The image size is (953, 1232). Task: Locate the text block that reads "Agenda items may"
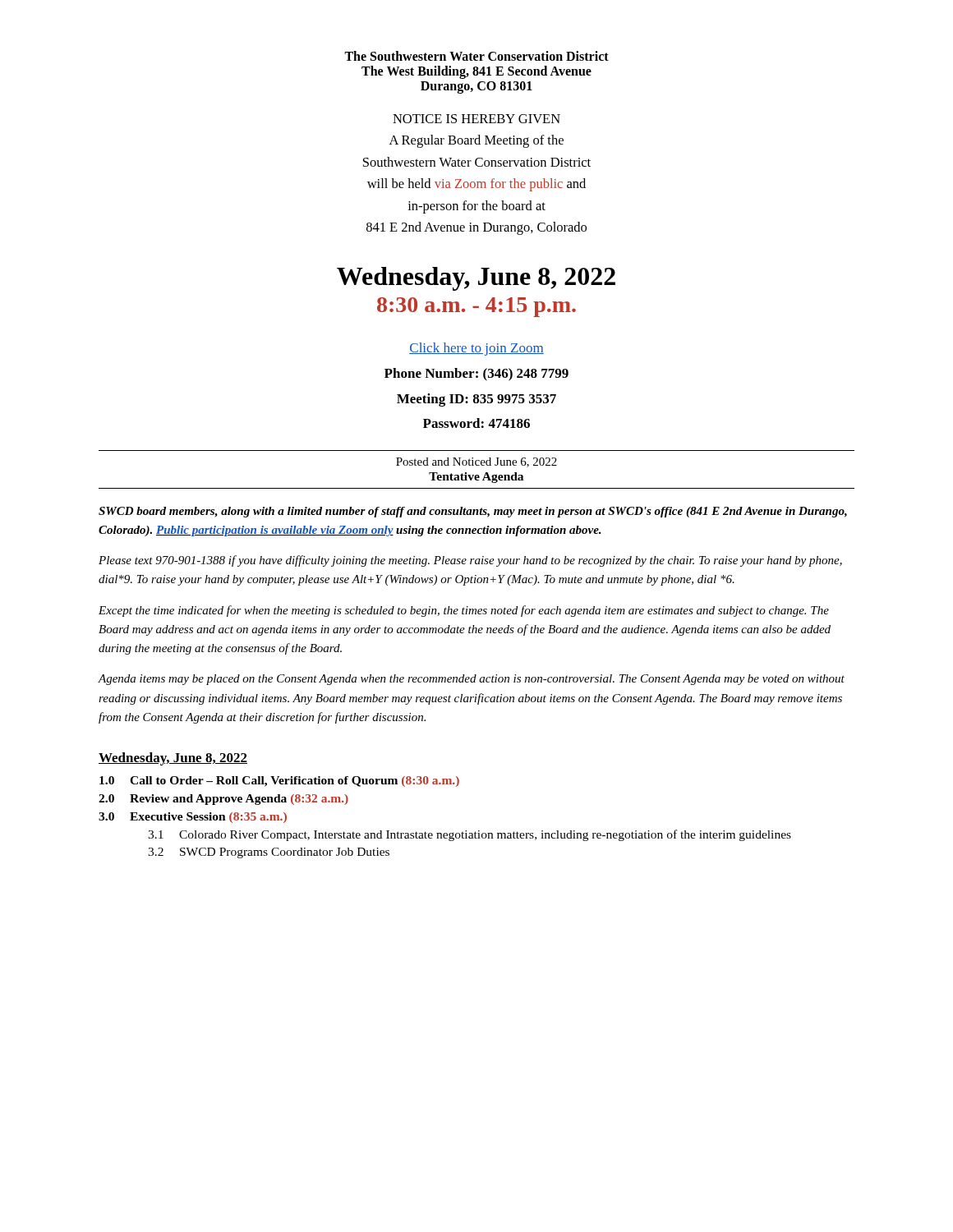pos(471,698)
